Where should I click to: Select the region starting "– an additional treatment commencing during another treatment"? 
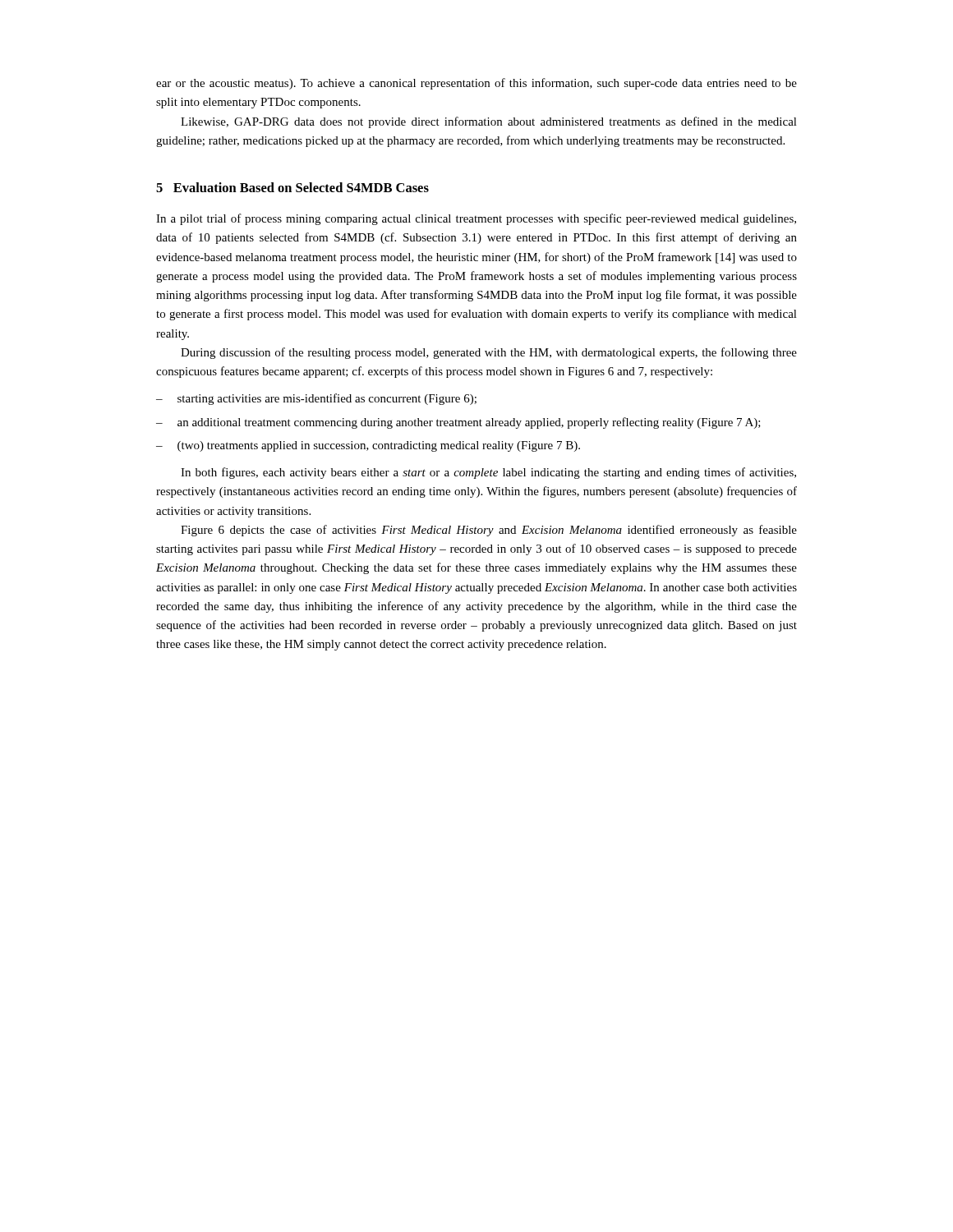(476, 422)
